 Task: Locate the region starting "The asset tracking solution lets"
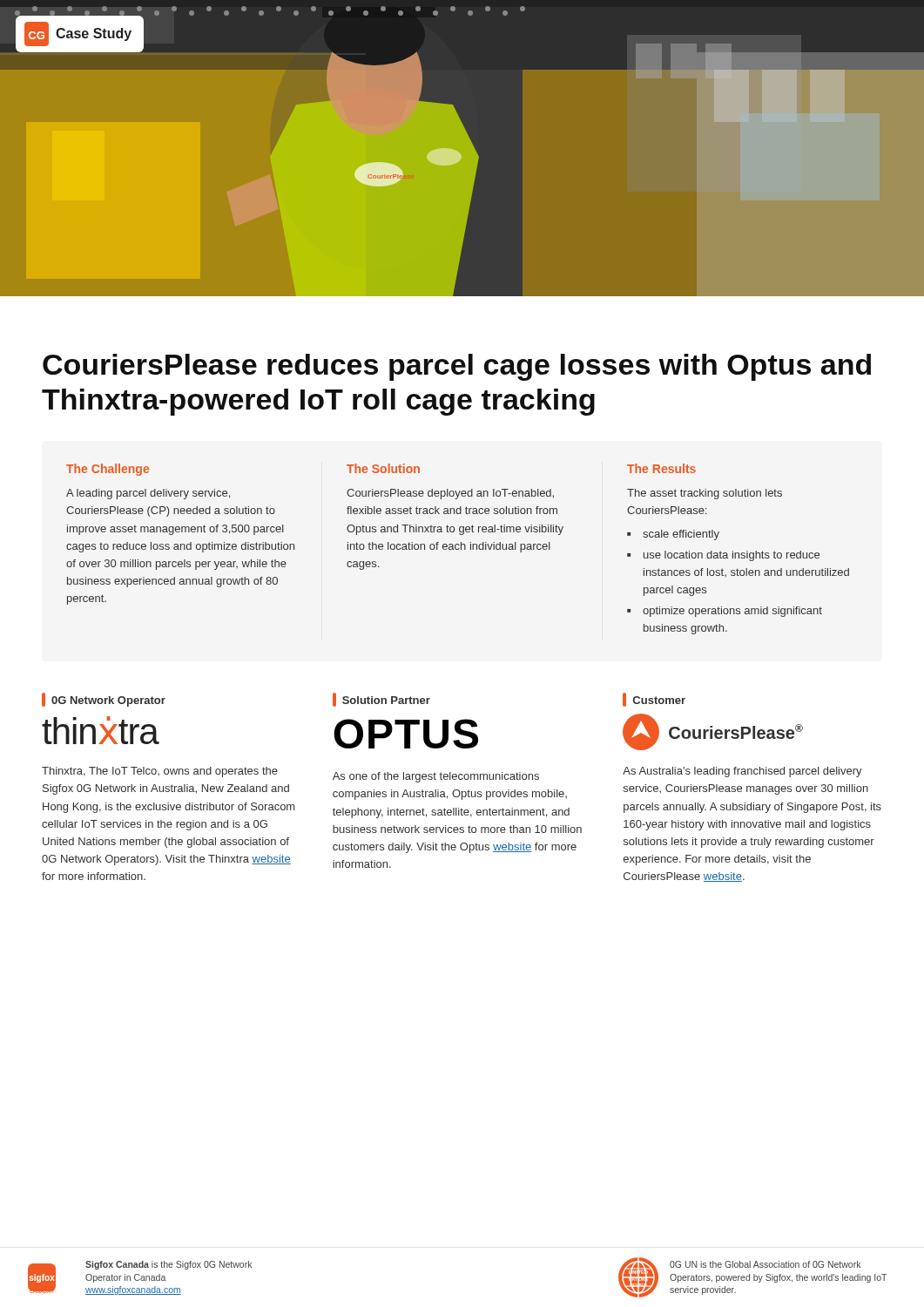coord(742,502)
